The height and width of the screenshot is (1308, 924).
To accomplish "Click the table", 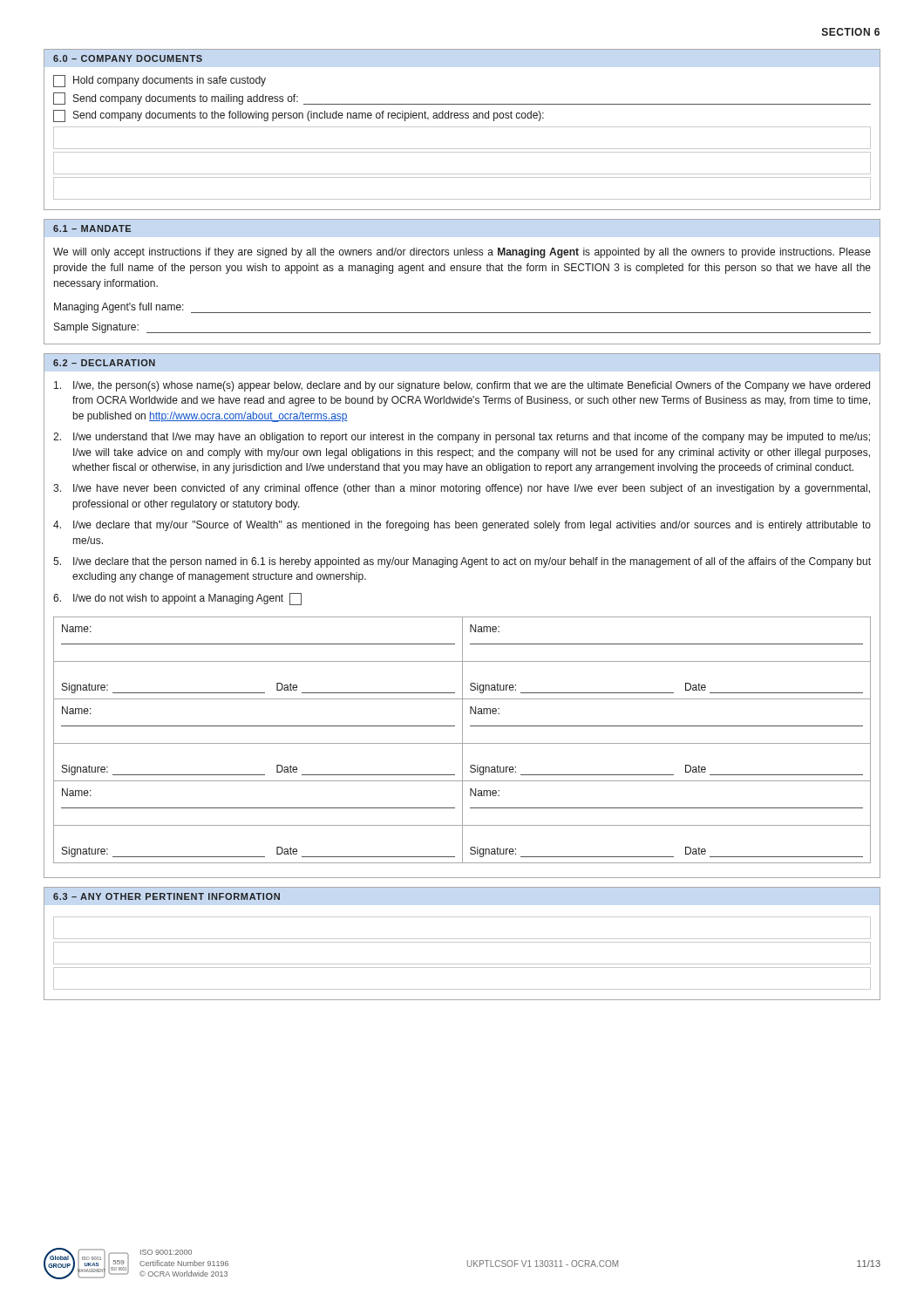I will tap(462, 740).
